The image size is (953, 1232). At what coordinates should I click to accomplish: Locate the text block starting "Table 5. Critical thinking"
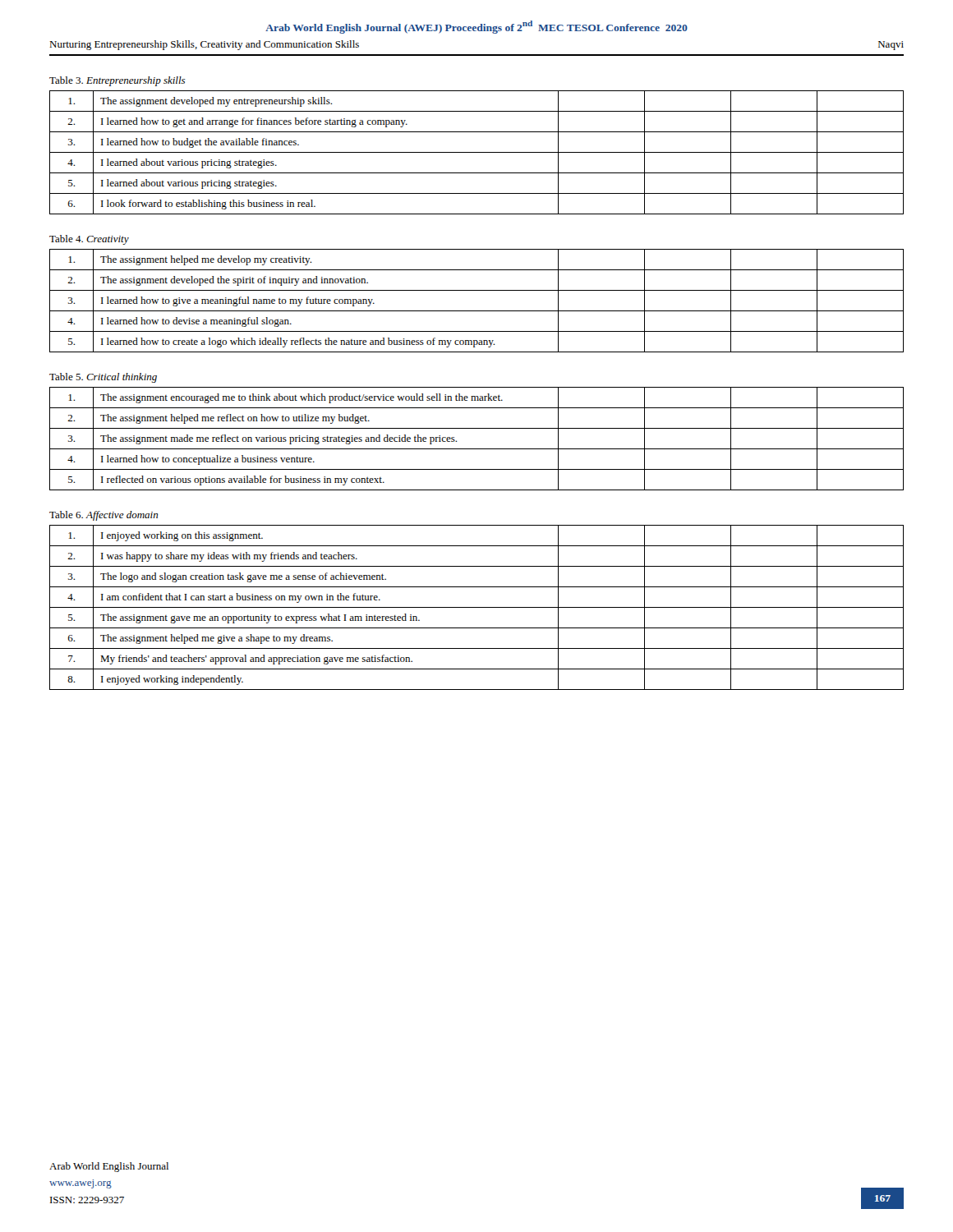(x=103, y=376)
